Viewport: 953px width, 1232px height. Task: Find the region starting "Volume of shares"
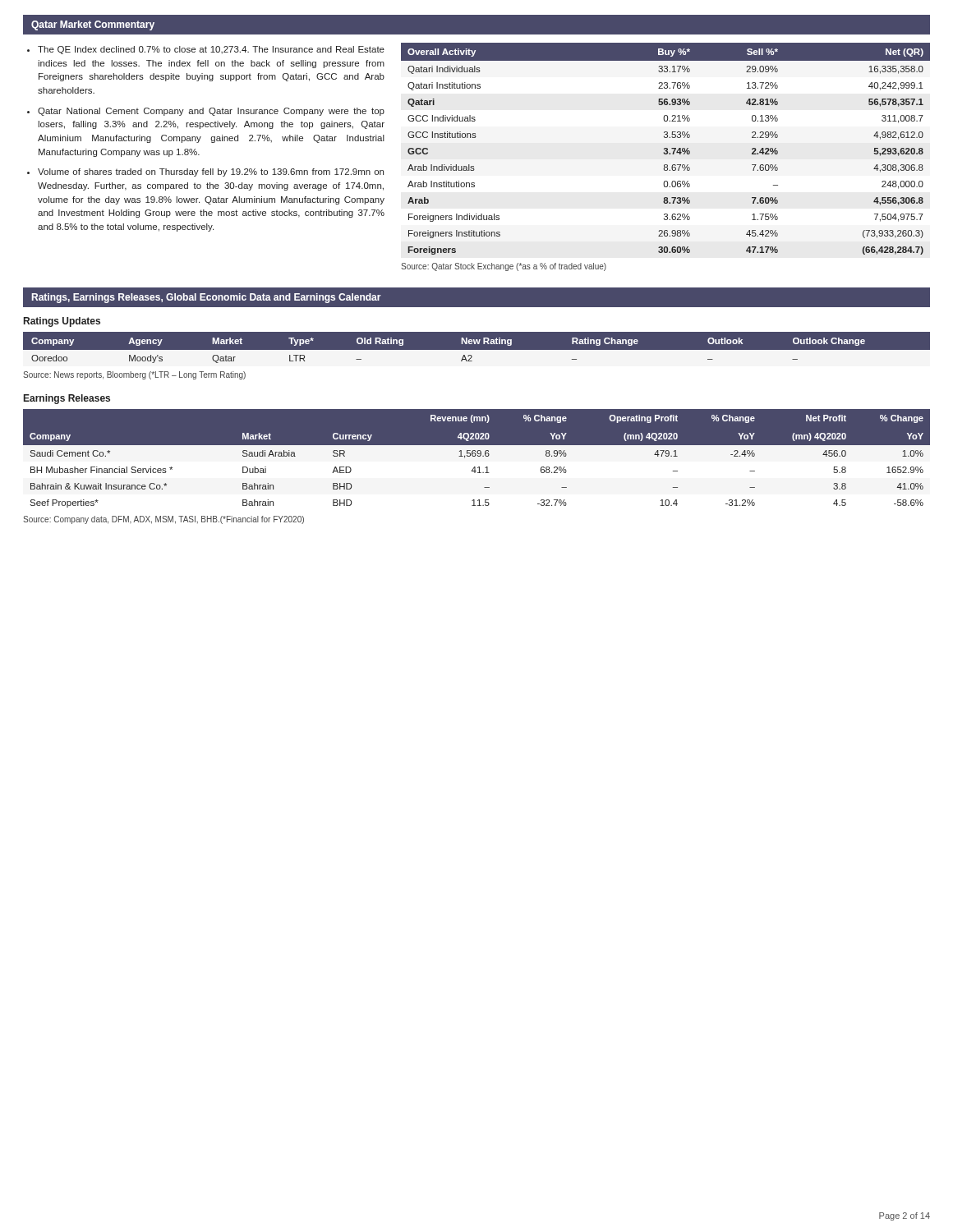coord(211,199)
